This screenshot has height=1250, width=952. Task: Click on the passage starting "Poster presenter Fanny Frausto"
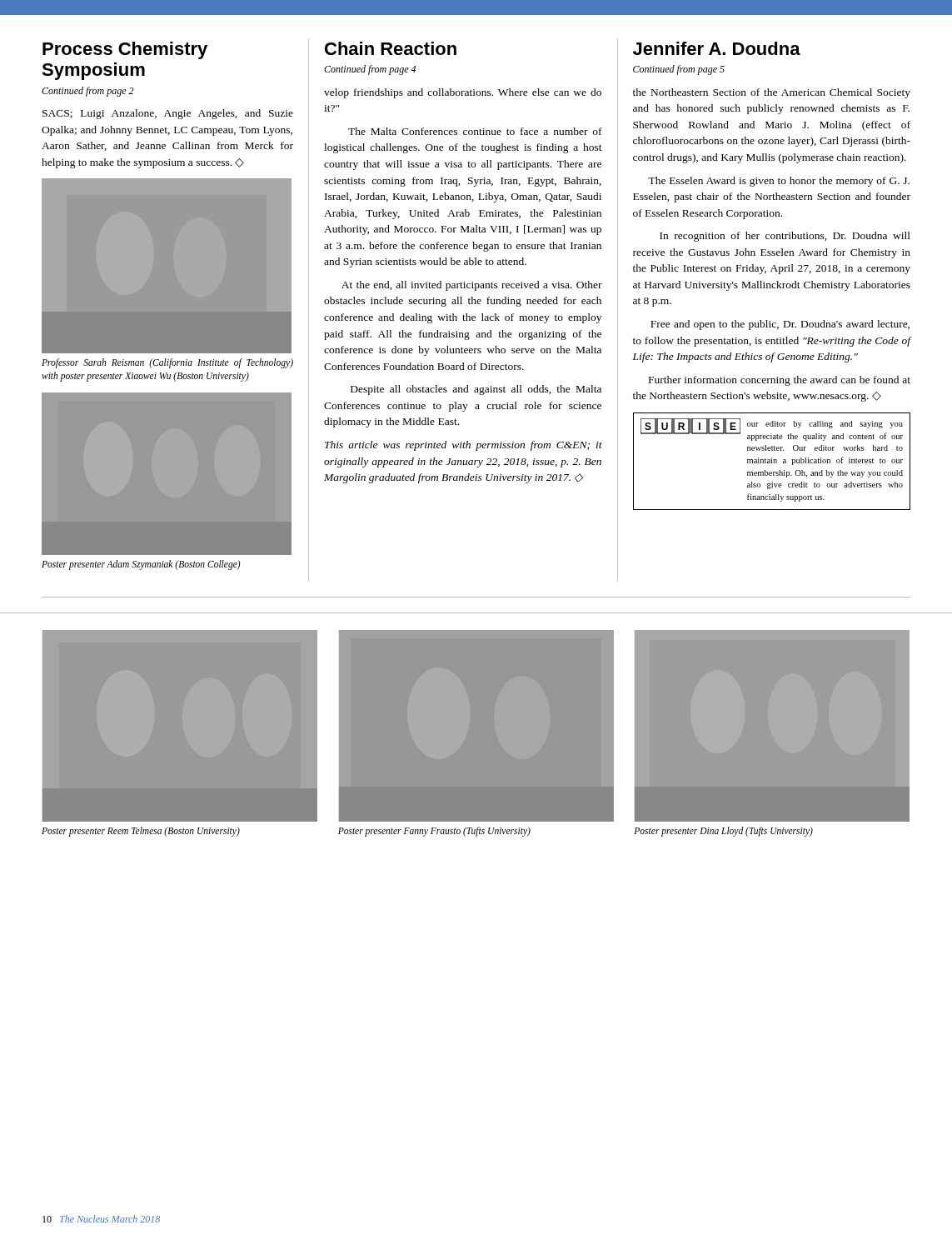[476, 831]
